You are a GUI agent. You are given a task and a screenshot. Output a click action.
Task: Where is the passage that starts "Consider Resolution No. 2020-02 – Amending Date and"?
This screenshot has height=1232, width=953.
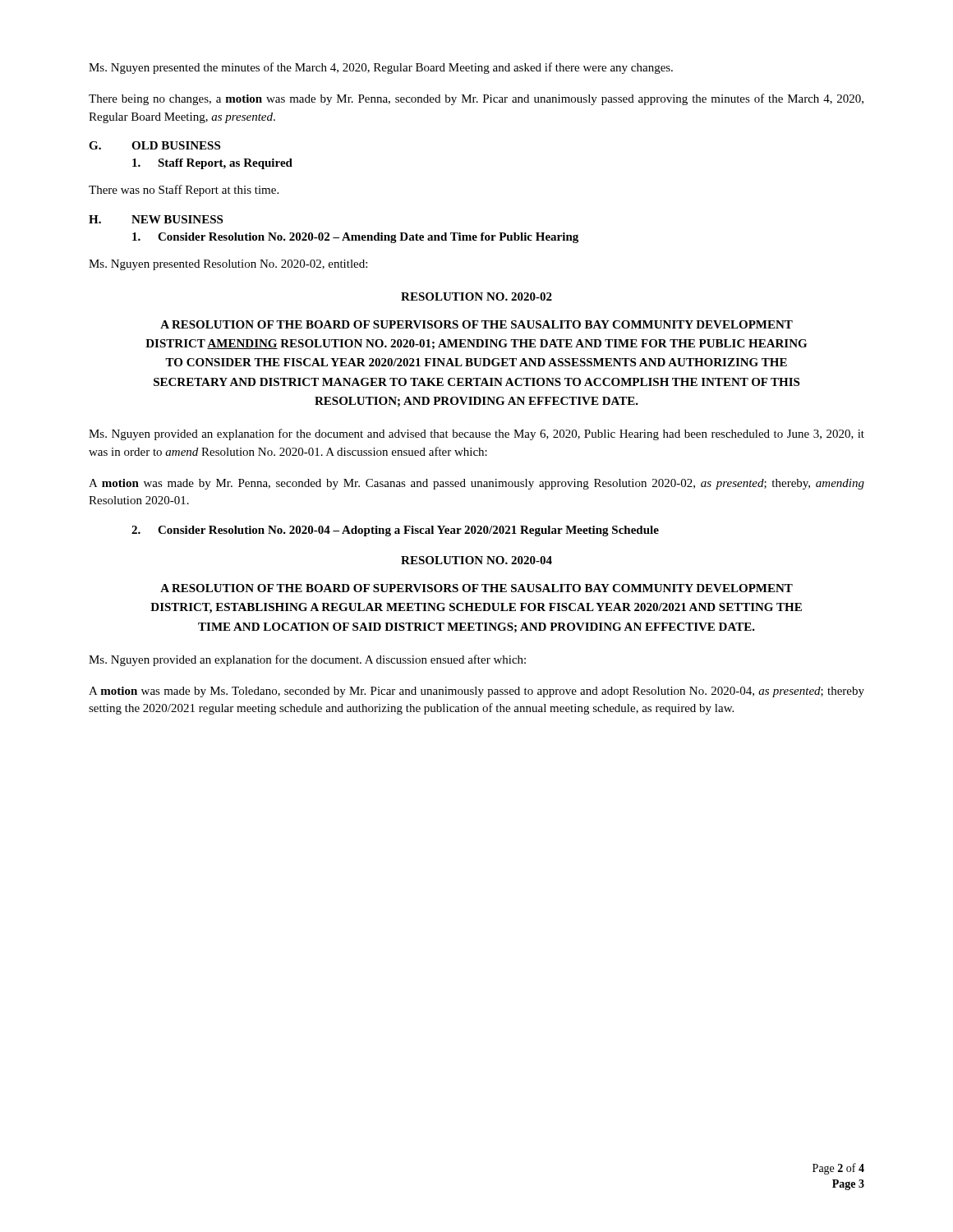[x=355, y=237]
